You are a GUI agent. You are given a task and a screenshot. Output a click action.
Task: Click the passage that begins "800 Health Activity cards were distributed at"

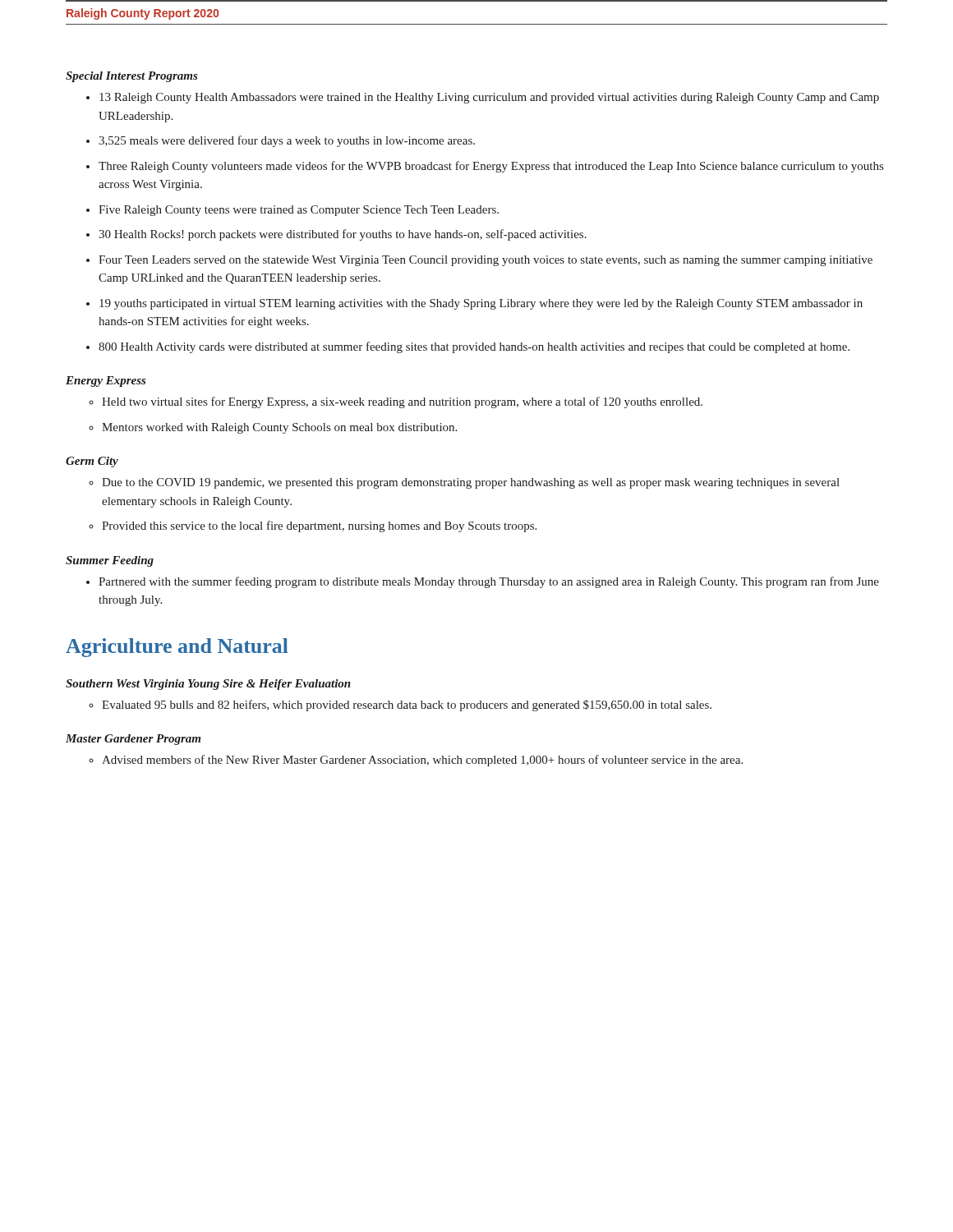tap(474, 346)
